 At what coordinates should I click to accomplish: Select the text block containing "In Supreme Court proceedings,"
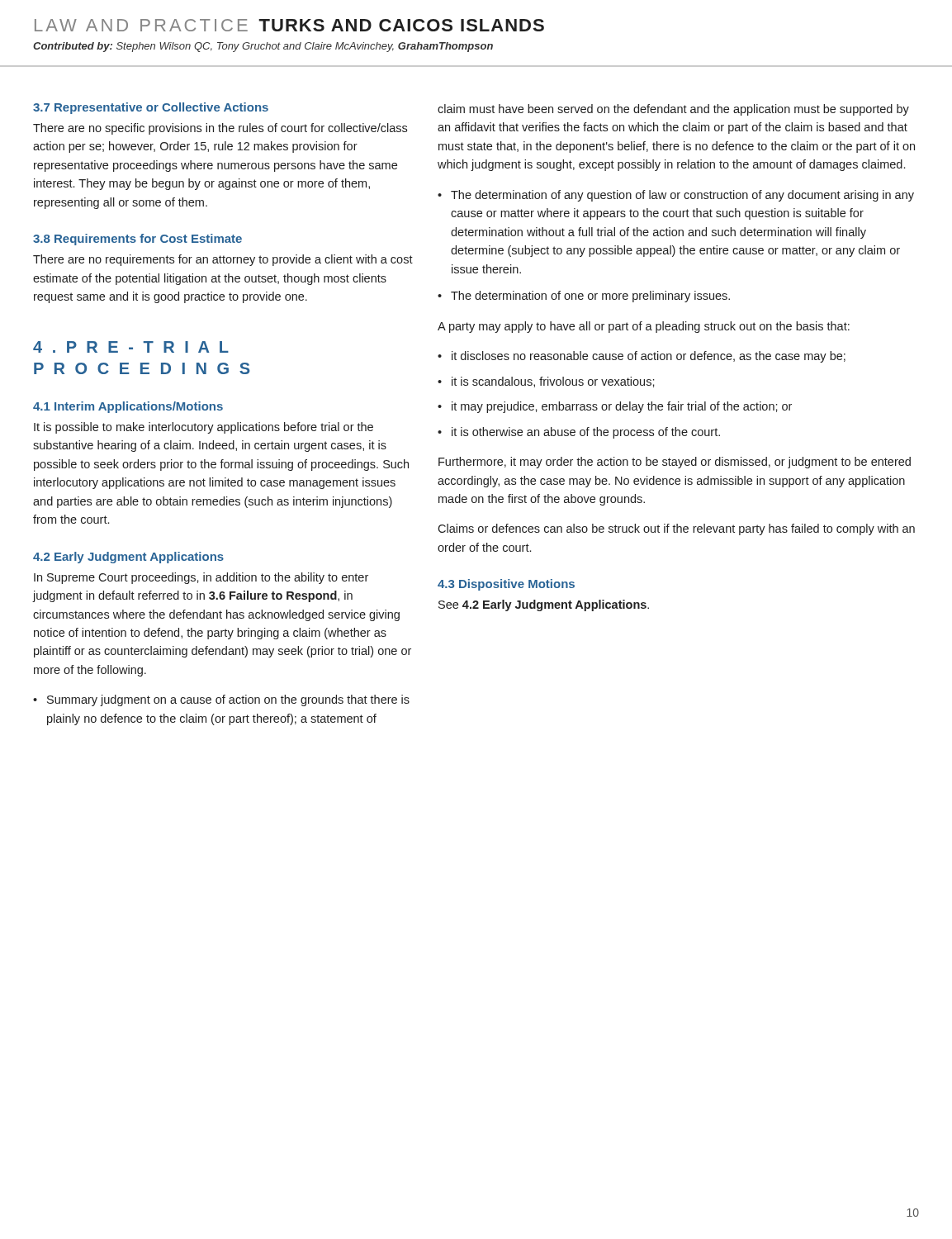click(223, 624)
